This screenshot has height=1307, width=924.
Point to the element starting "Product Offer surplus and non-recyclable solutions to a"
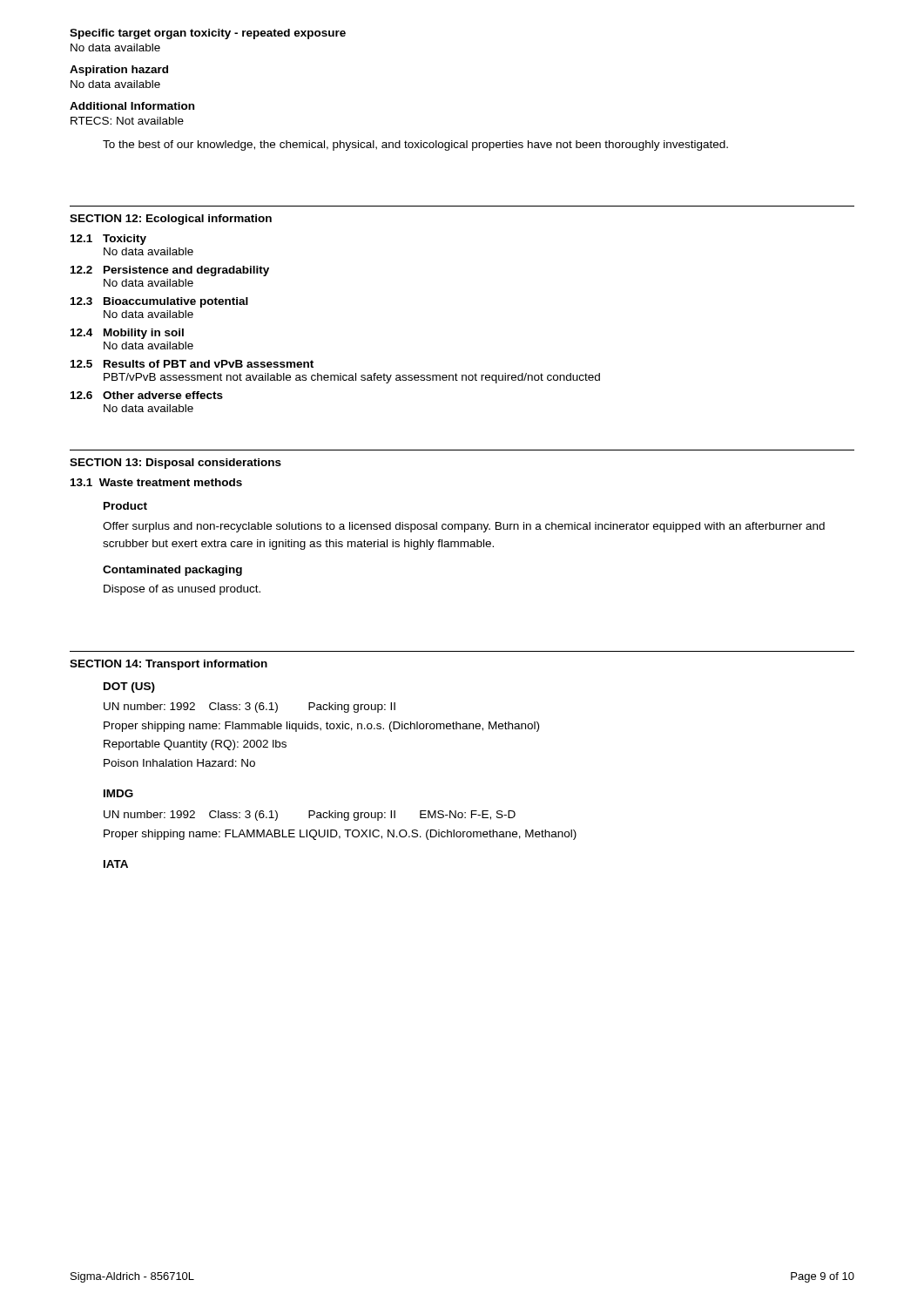click(x=479, y=524)
